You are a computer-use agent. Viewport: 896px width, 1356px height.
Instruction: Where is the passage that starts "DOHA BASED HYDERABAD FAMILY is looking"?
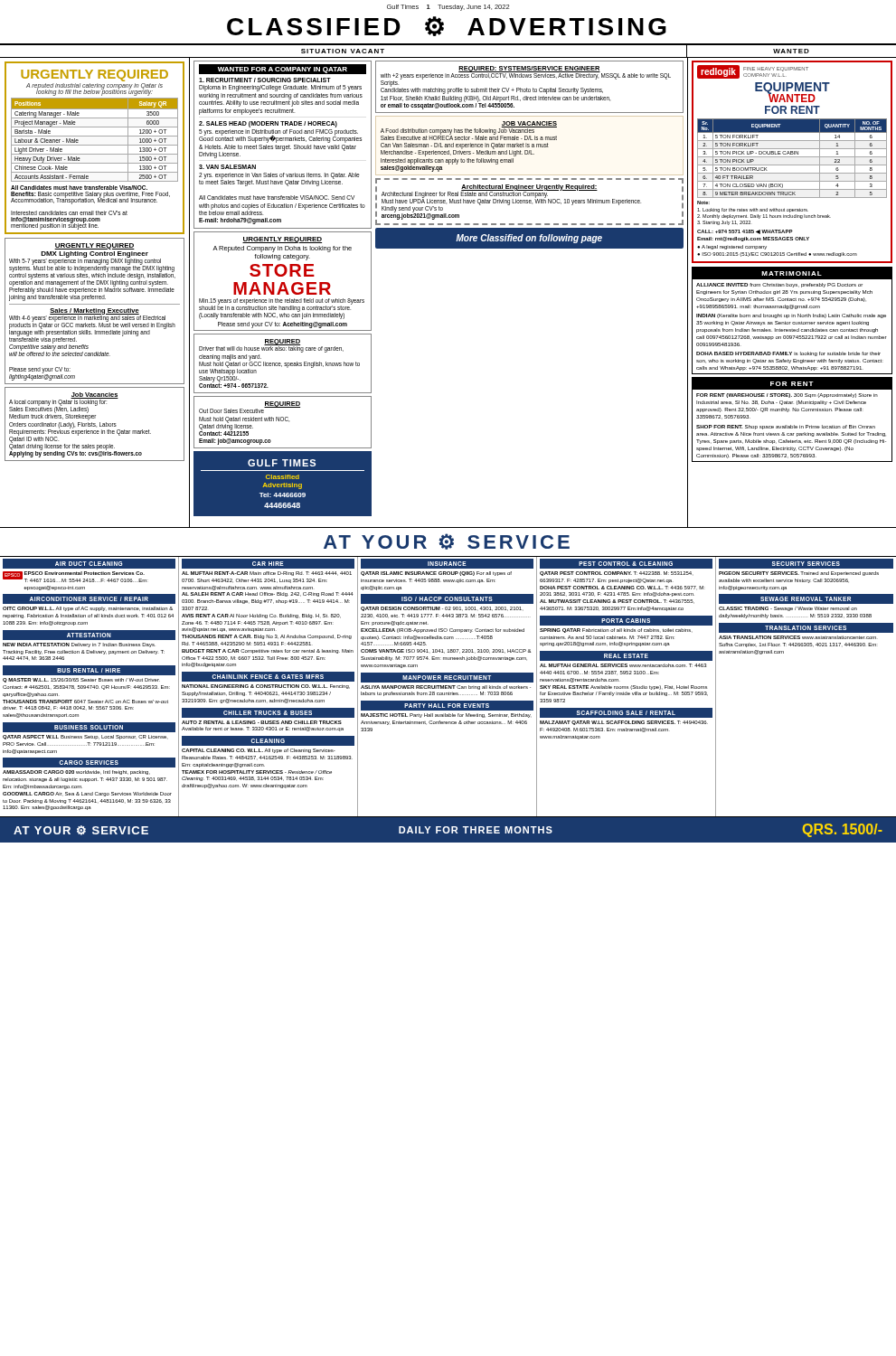(790, 360)
